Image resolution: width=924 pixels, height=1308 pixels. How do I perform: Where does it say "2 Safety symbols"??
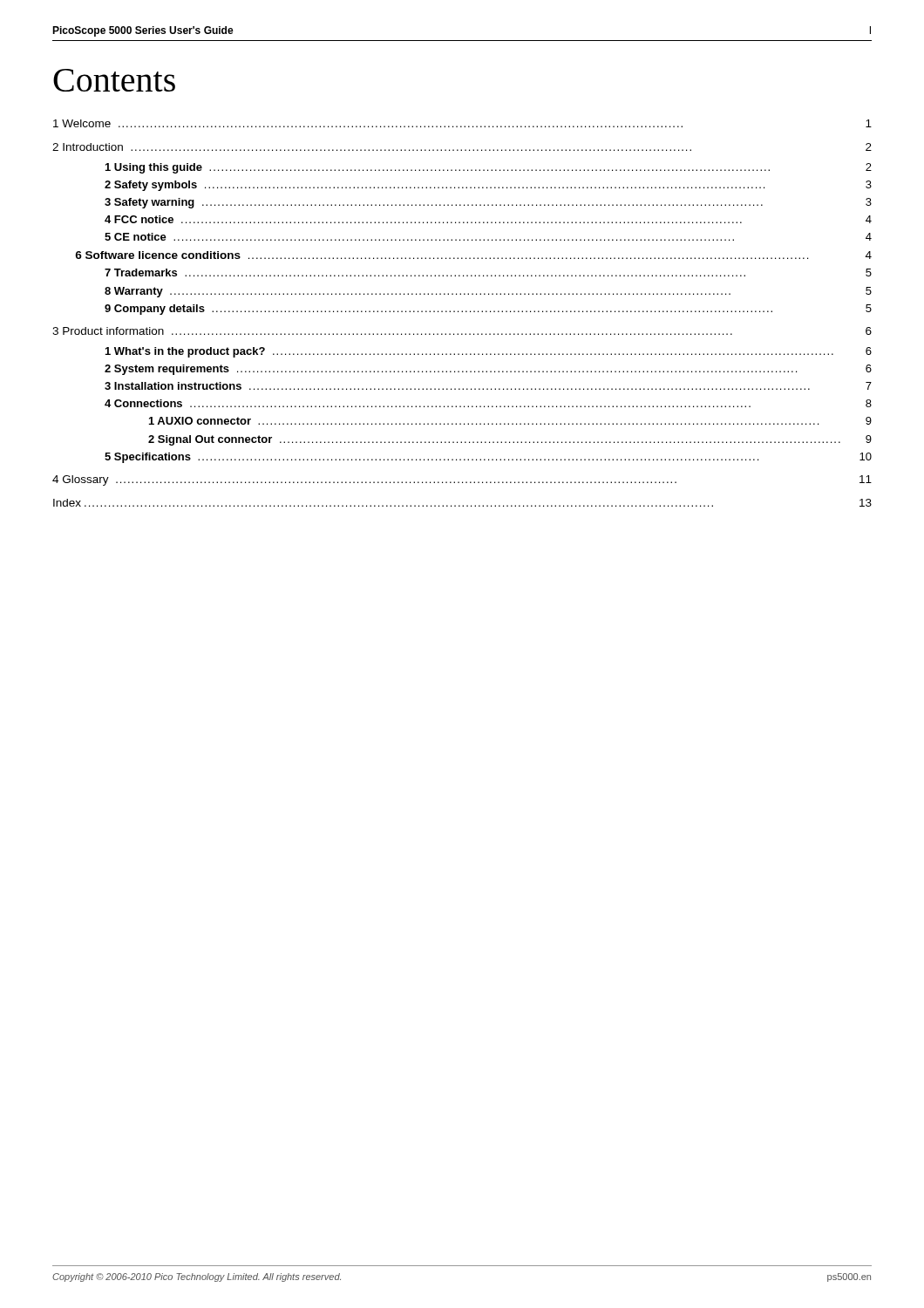coord(488,185)
